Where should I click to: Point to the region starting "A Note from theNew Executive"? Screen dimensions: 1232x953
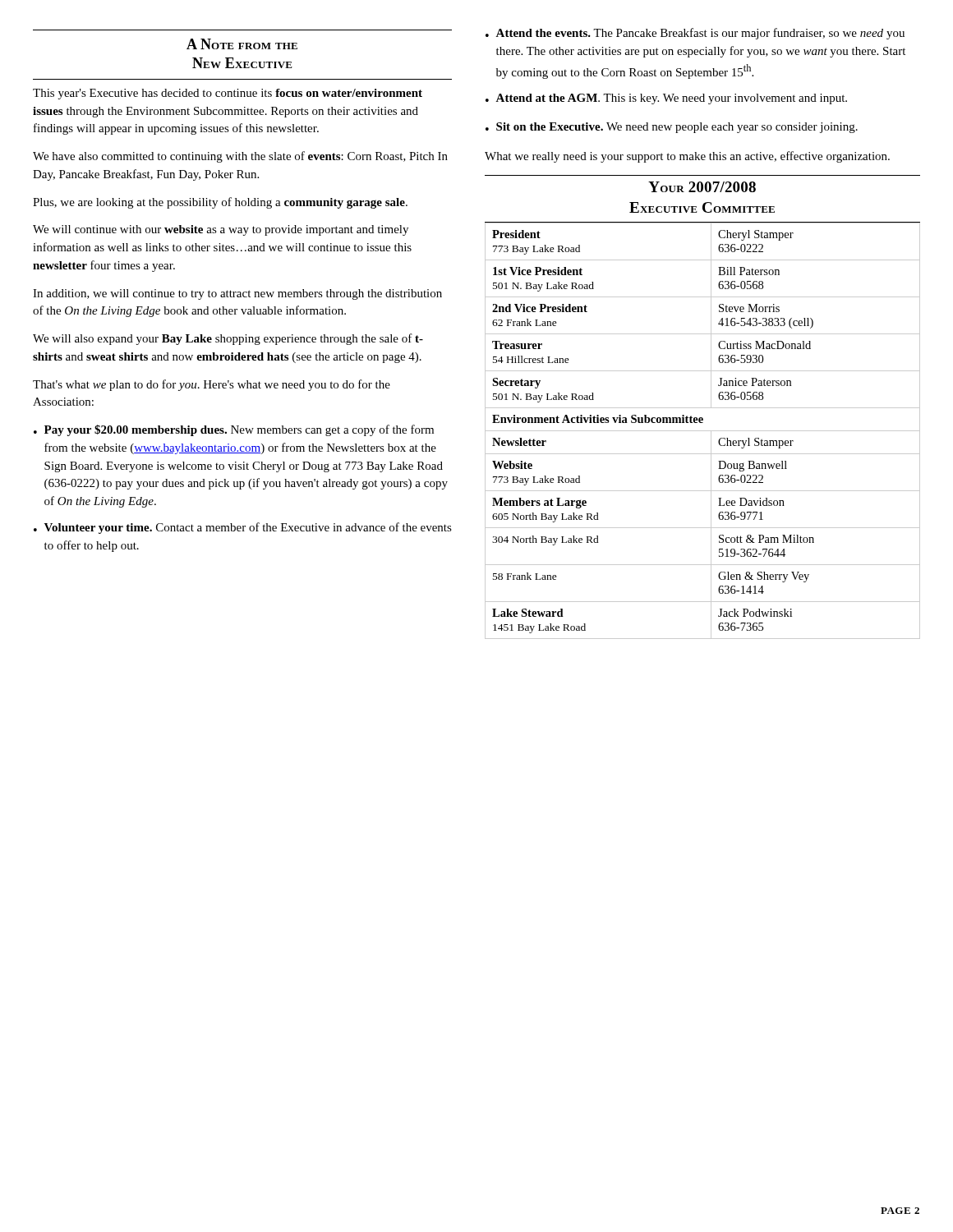242,55
